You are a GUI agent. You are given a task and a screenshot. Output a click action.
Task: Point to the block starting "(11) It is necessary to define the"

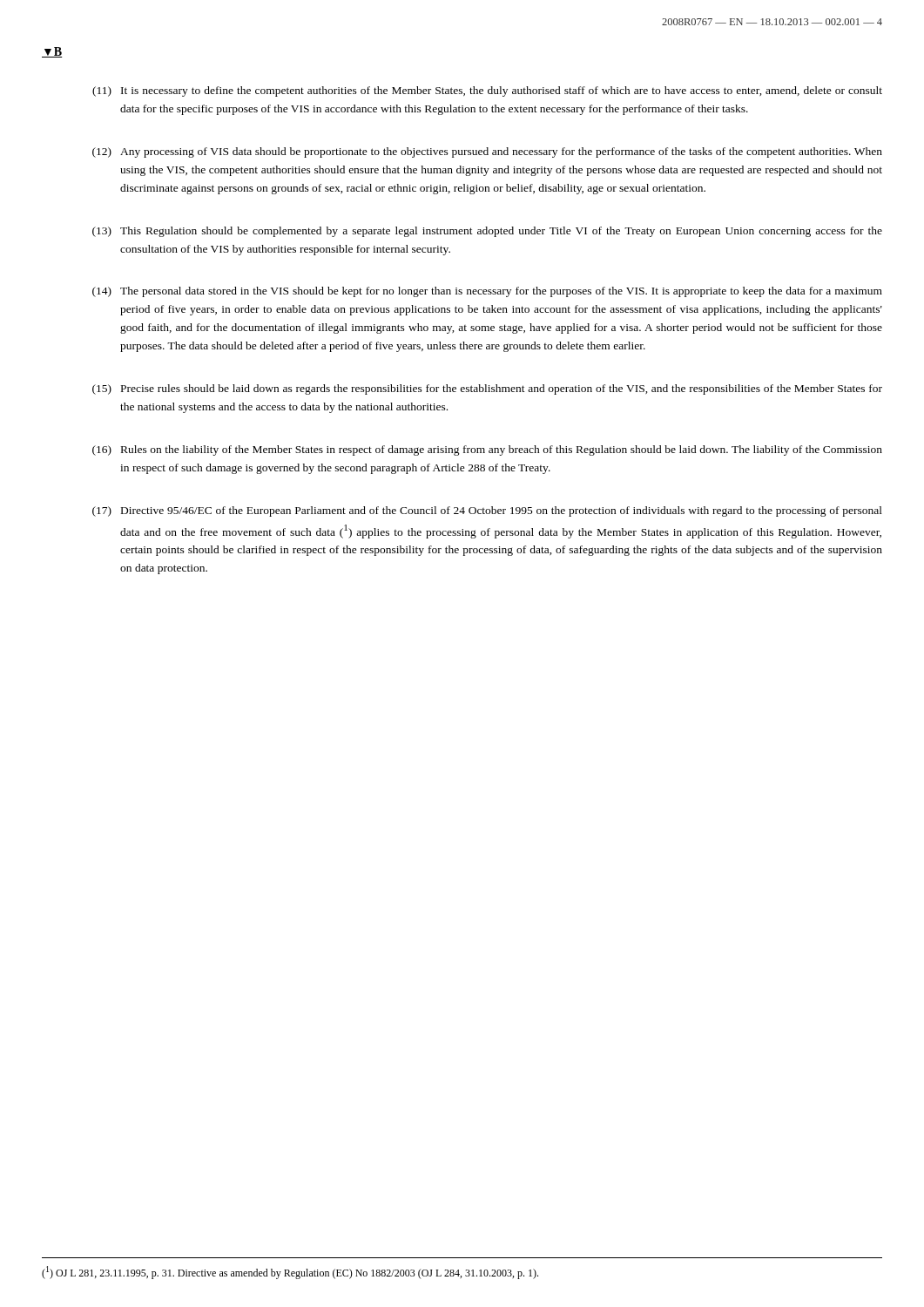(462, 100)
